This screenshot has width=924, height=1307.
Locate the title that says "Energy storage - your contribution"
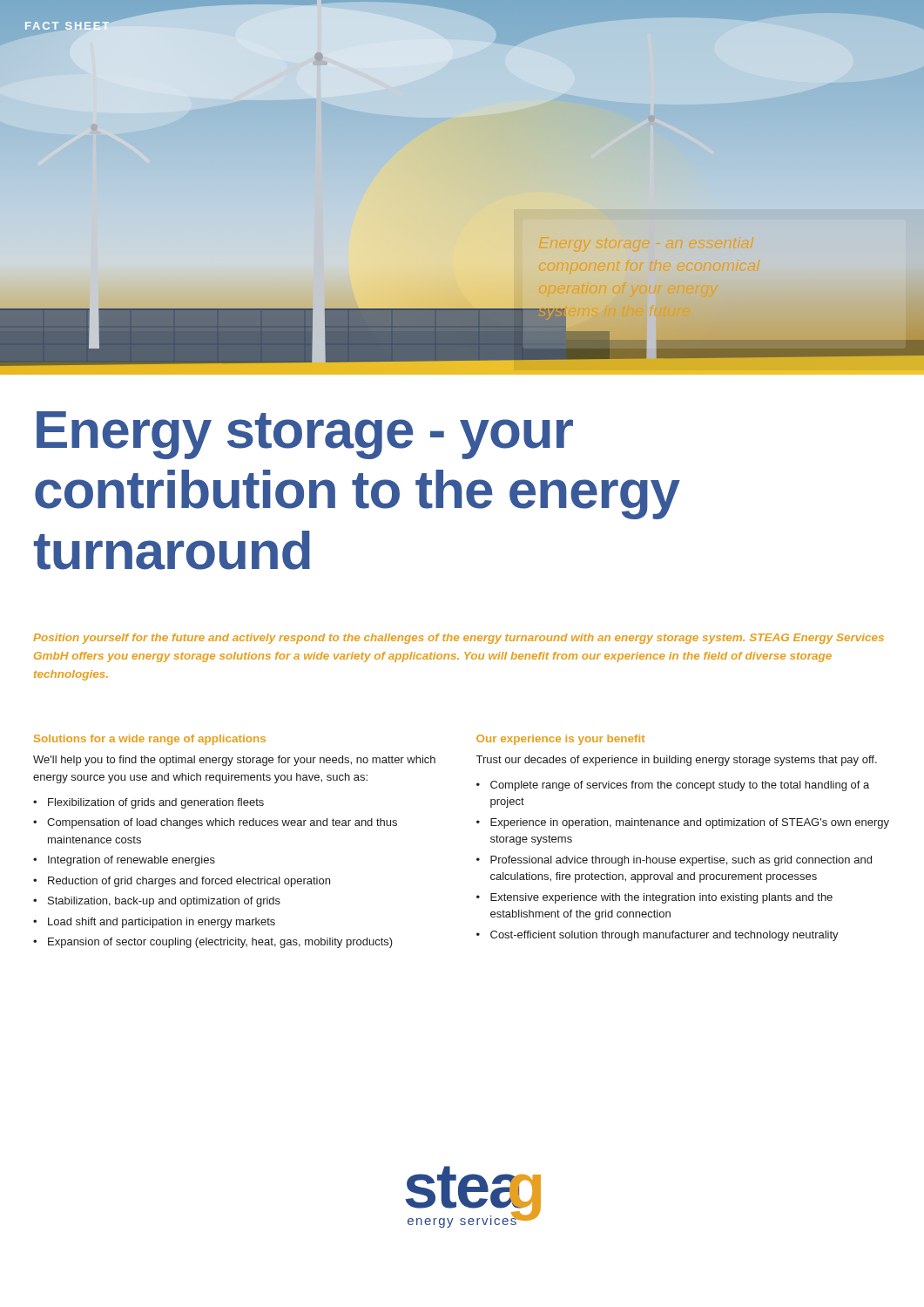pyautogui.click(x=356, y=490)
